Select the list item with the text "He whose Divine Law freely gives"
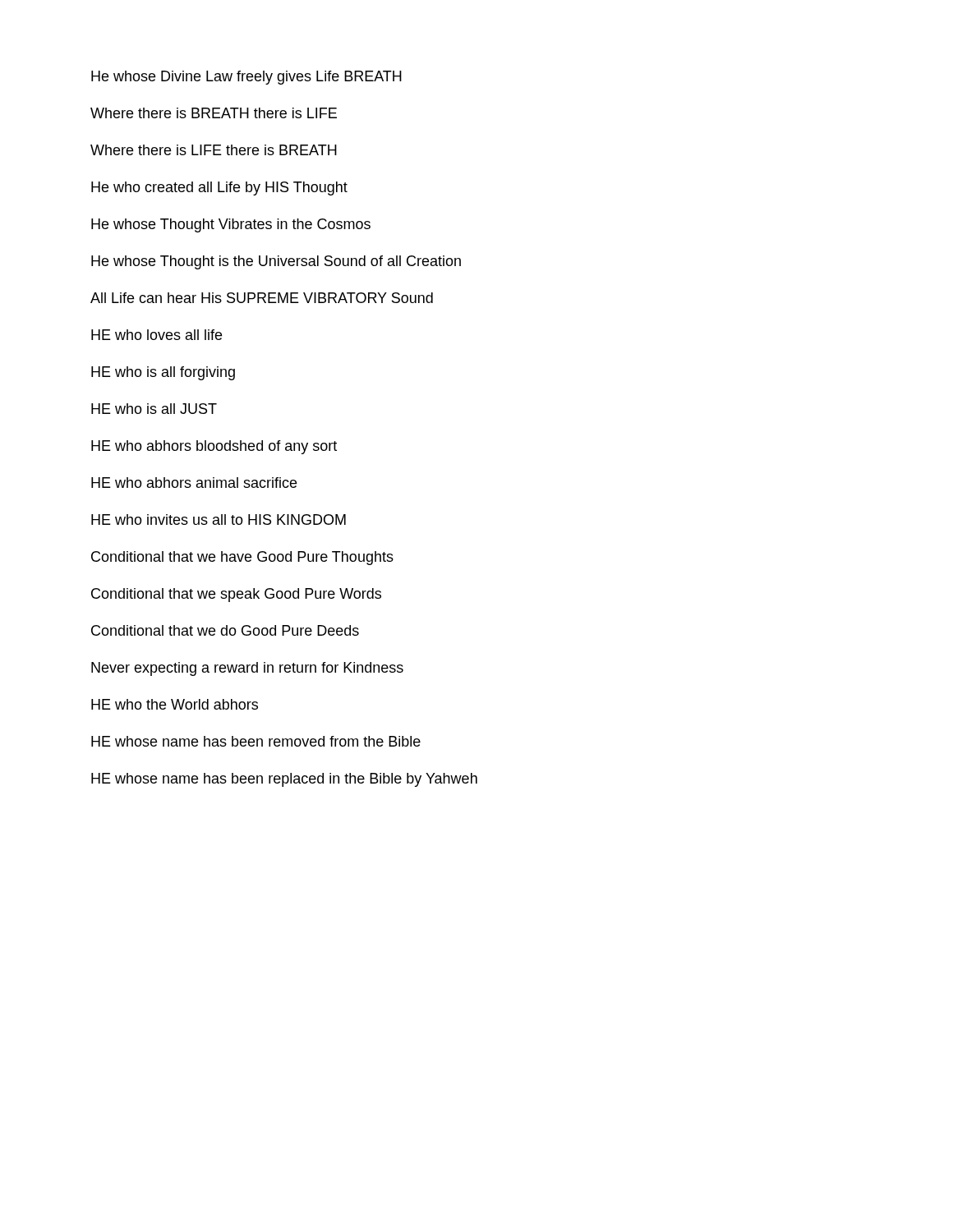Screen dimensions: 1232x953 point(246,76)
